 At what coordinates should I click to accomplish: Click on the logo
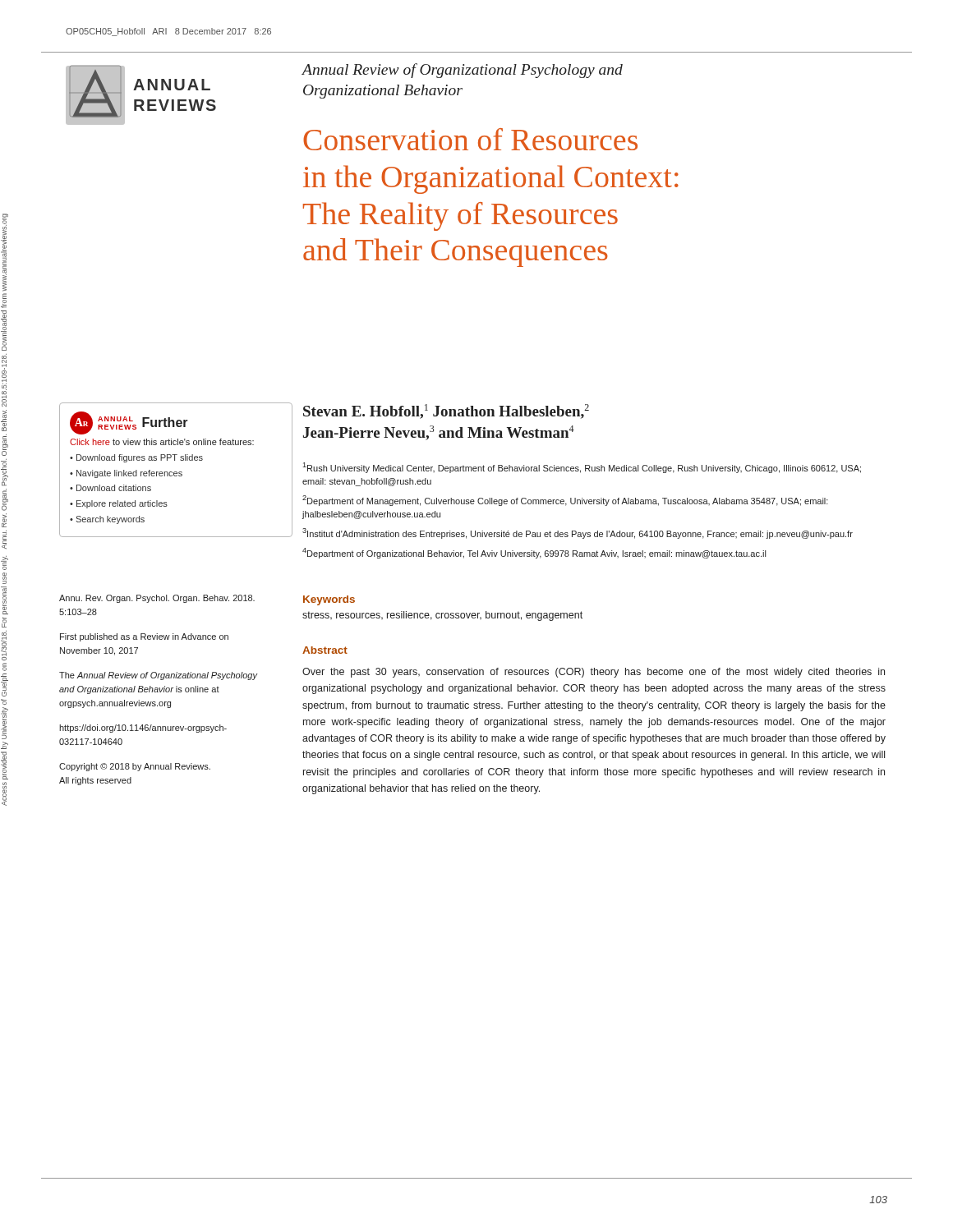(x=173, y=98)
